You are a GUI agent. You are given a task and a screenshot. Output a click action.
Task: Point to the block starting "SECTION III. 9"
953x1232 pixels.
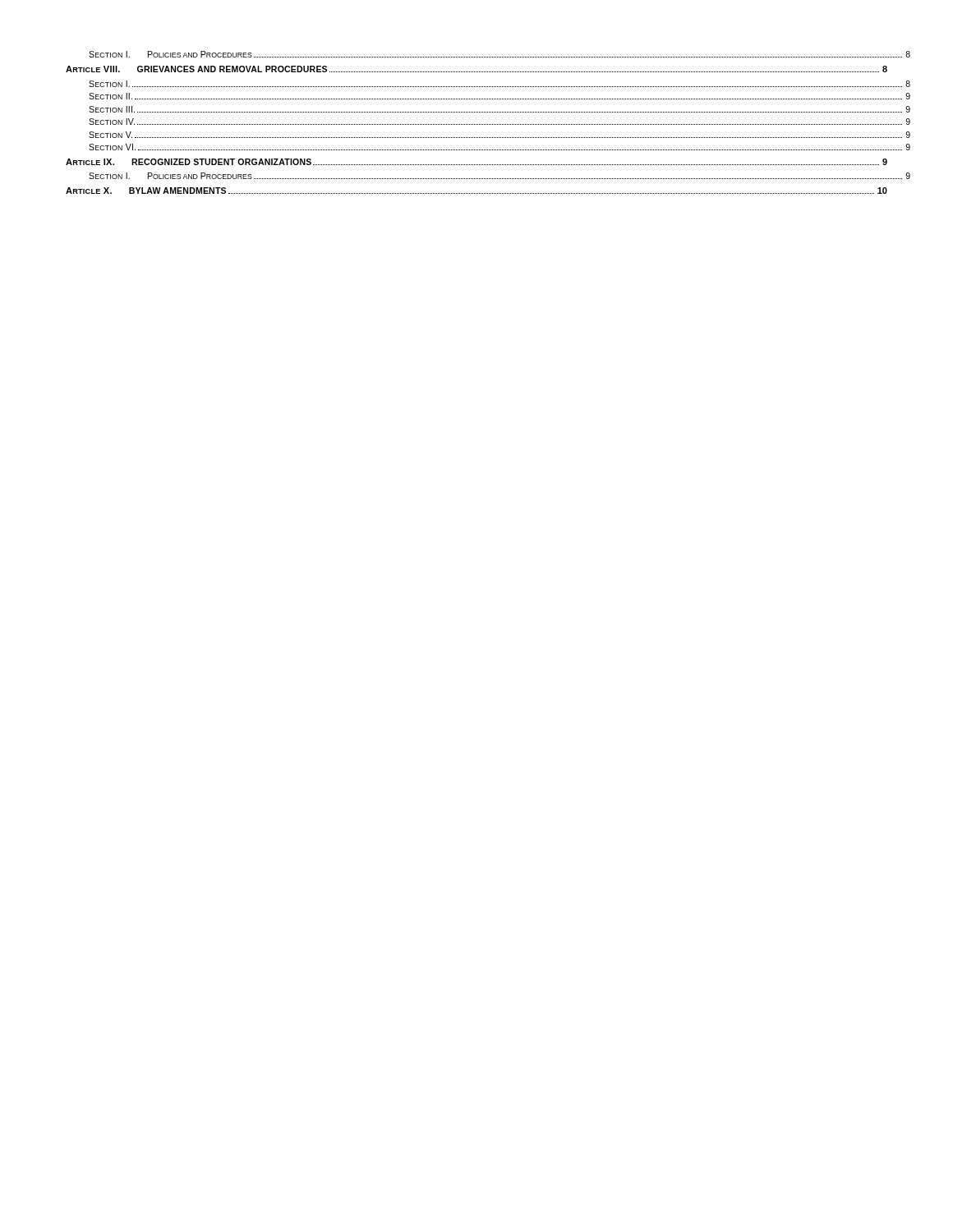(500, 109)
